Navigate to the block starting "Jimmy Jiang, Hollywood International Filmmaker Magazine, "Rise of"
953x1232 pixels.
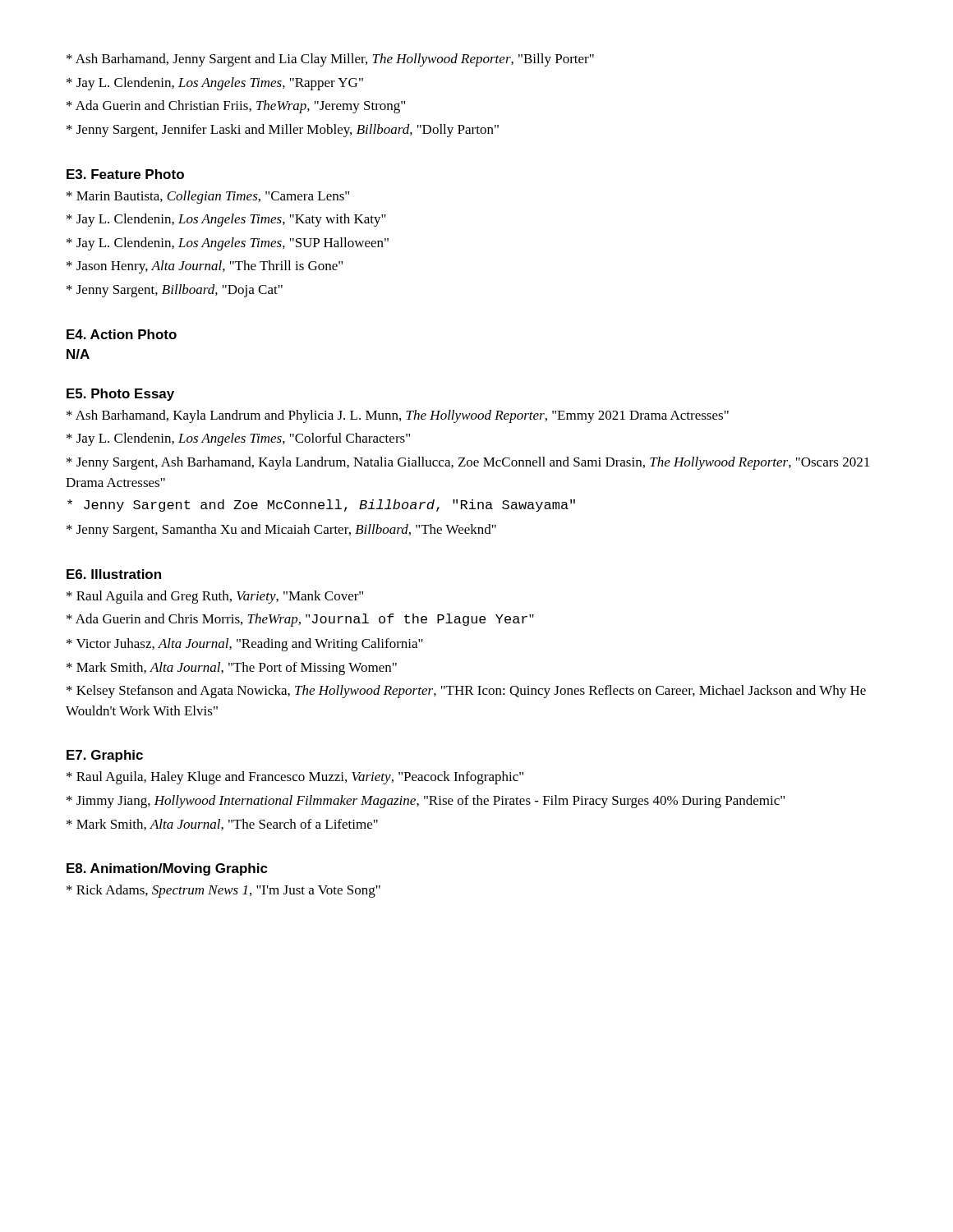click(x=426, y=800)
